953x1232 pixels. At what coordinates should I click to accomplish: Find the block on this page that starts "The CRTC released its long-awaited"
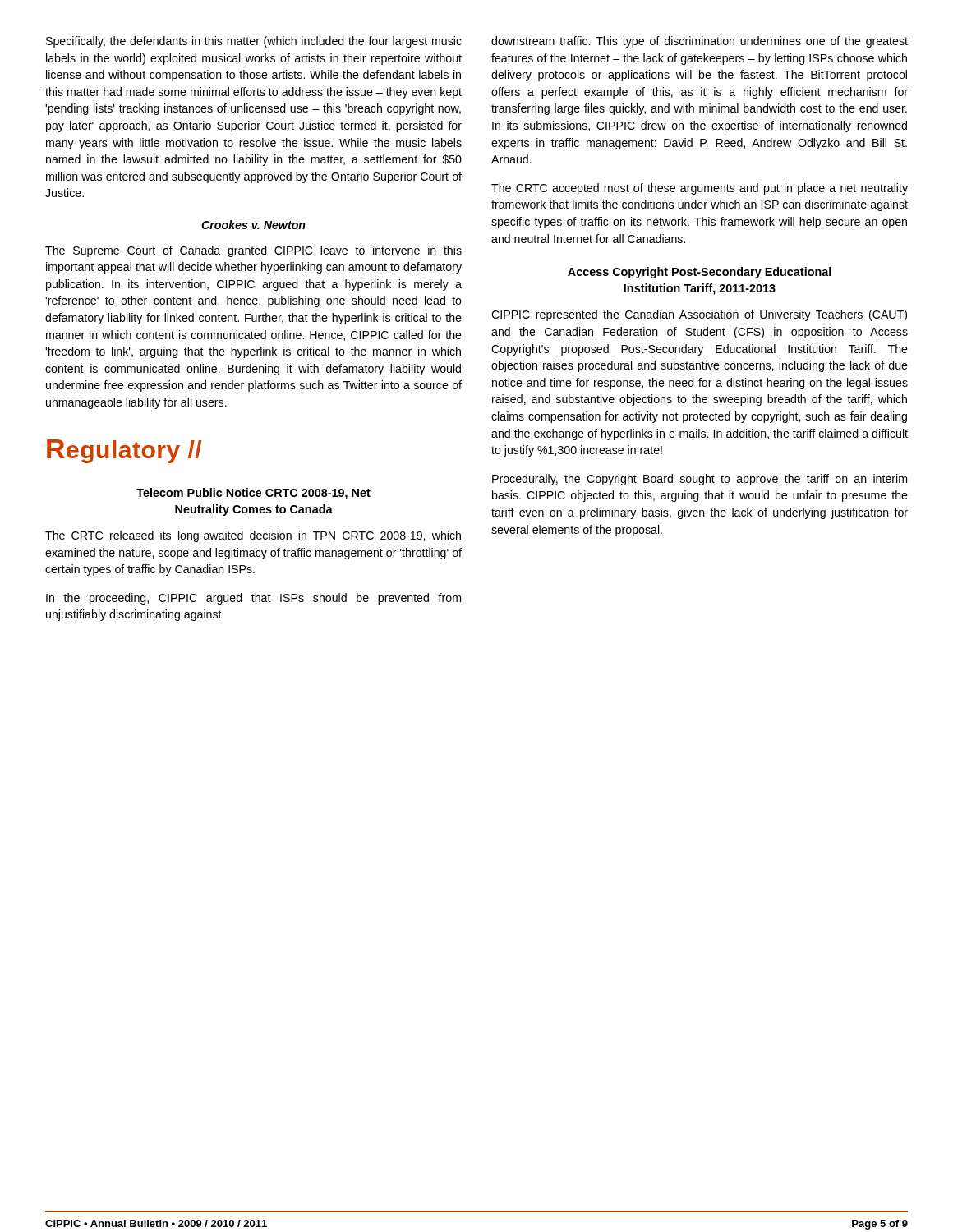253,552
